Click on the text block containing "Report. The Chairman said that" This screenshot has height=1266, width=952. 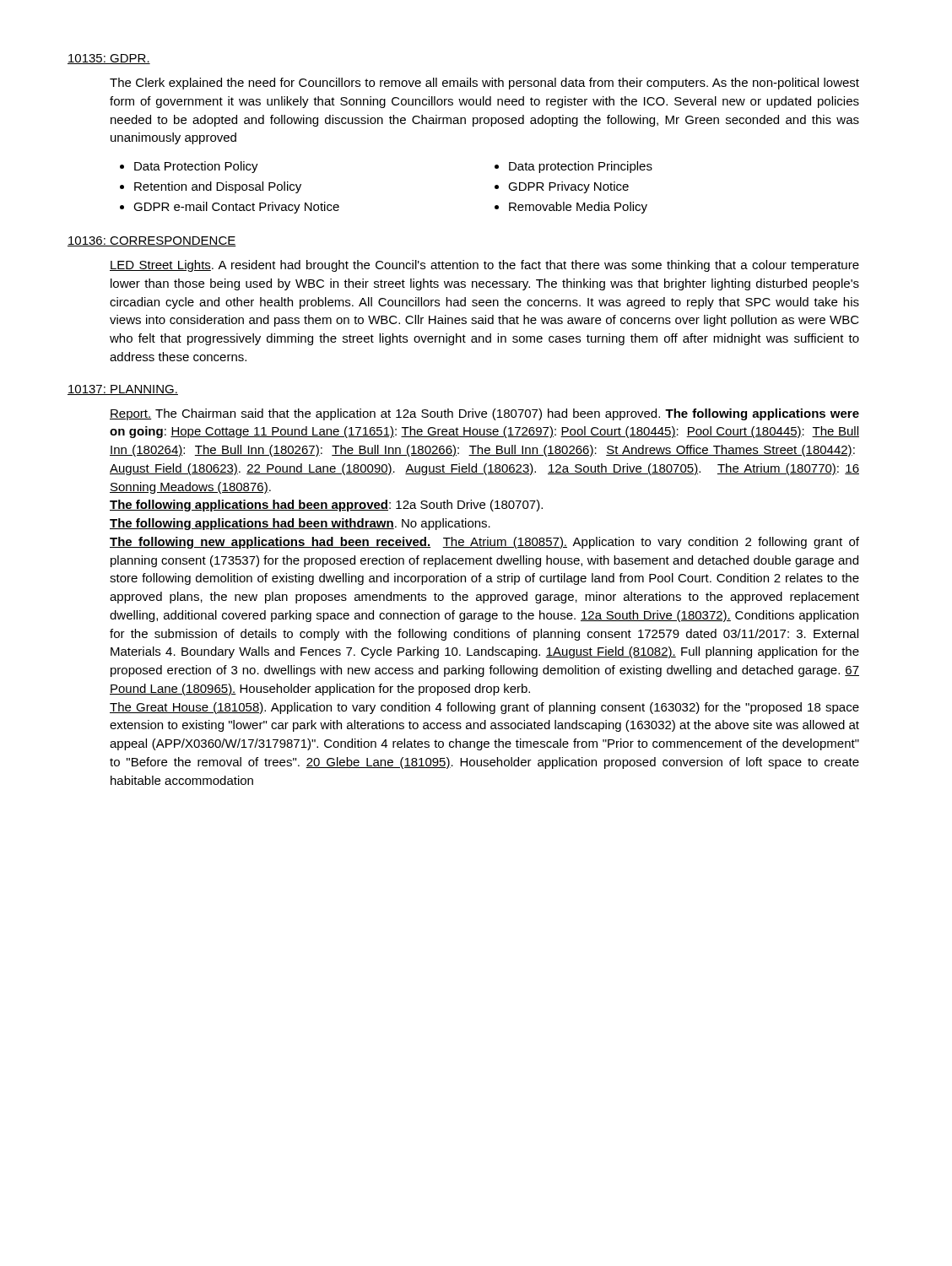(484, 596)
